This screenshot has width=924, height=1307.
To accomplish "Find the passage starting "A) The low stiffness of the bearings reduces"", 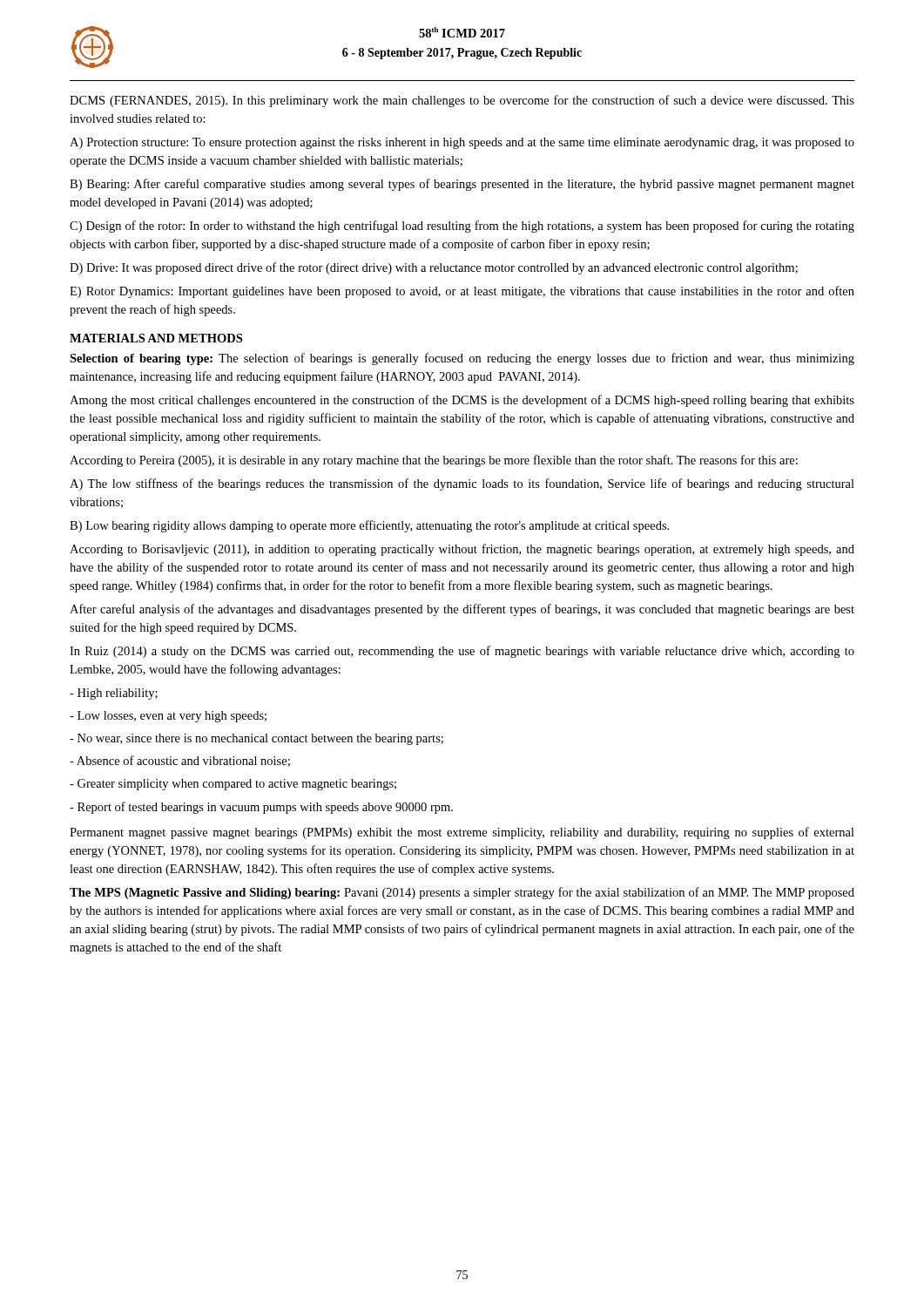I will (462, 493).
